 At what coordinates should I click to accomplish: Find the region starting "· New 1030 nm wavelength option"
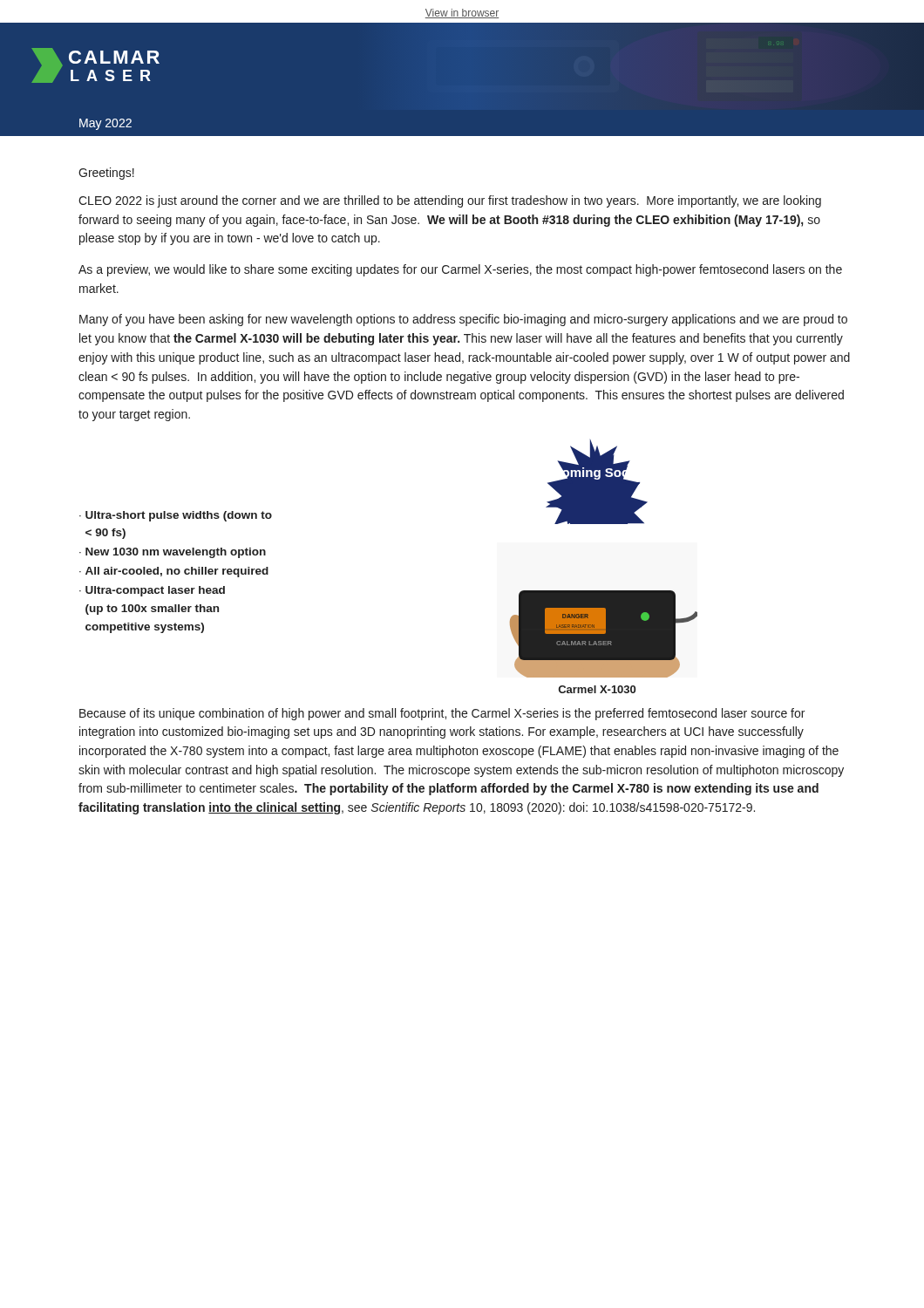tap(172, 552)
